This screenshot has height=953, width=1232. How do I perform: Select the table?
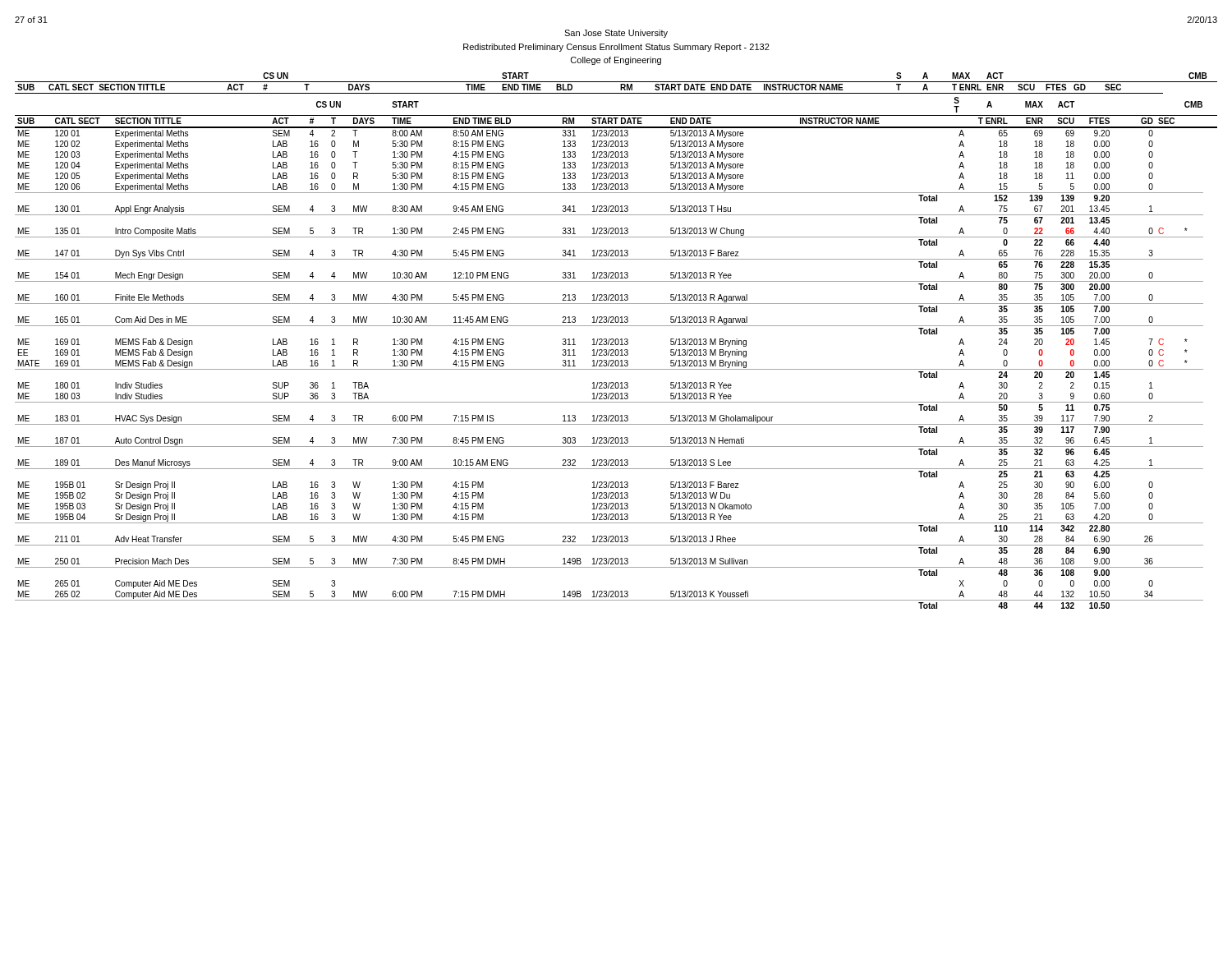tap(616, 341)
